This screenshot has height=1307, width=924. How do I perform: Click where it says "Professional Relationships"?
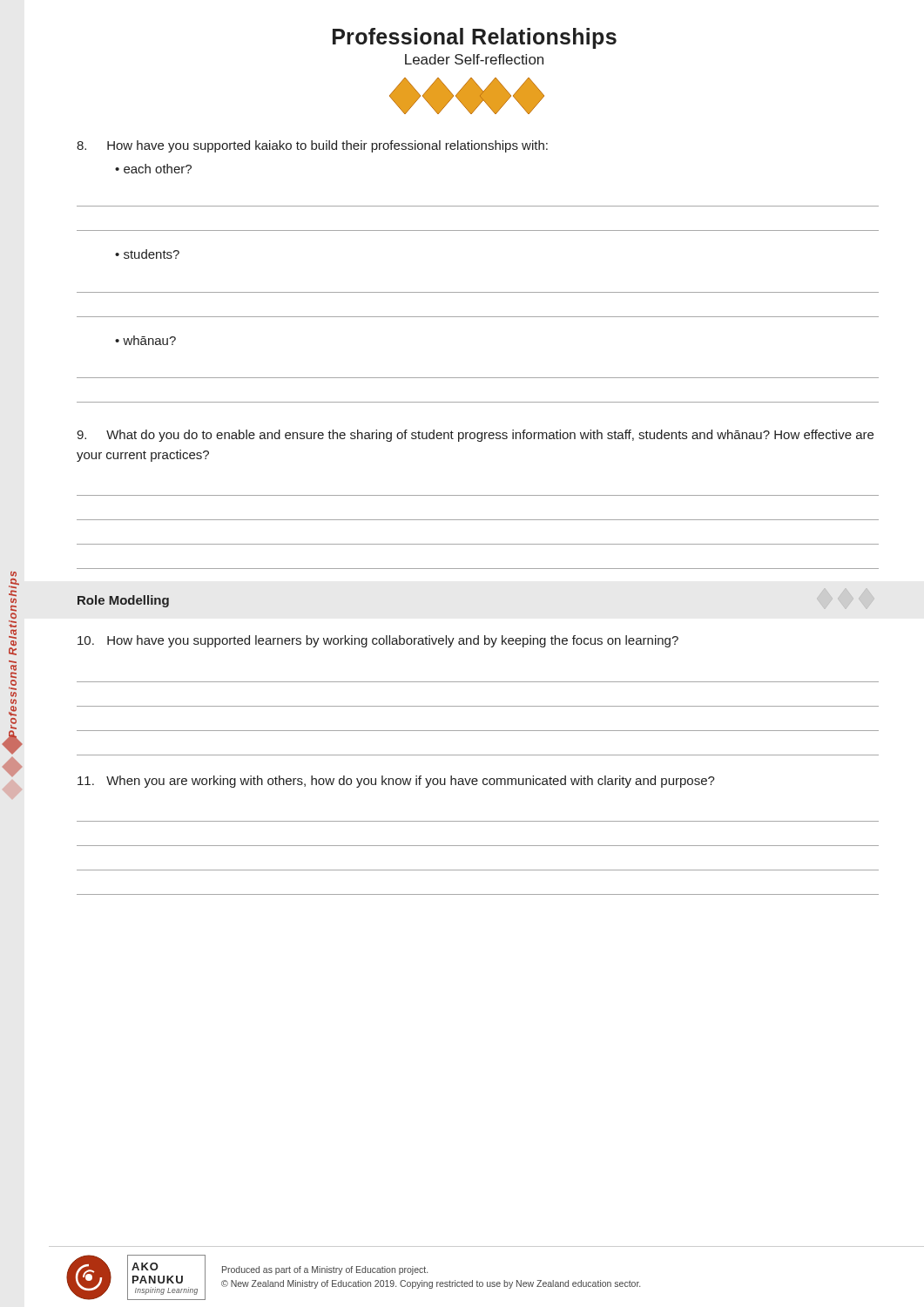point(474,37)
